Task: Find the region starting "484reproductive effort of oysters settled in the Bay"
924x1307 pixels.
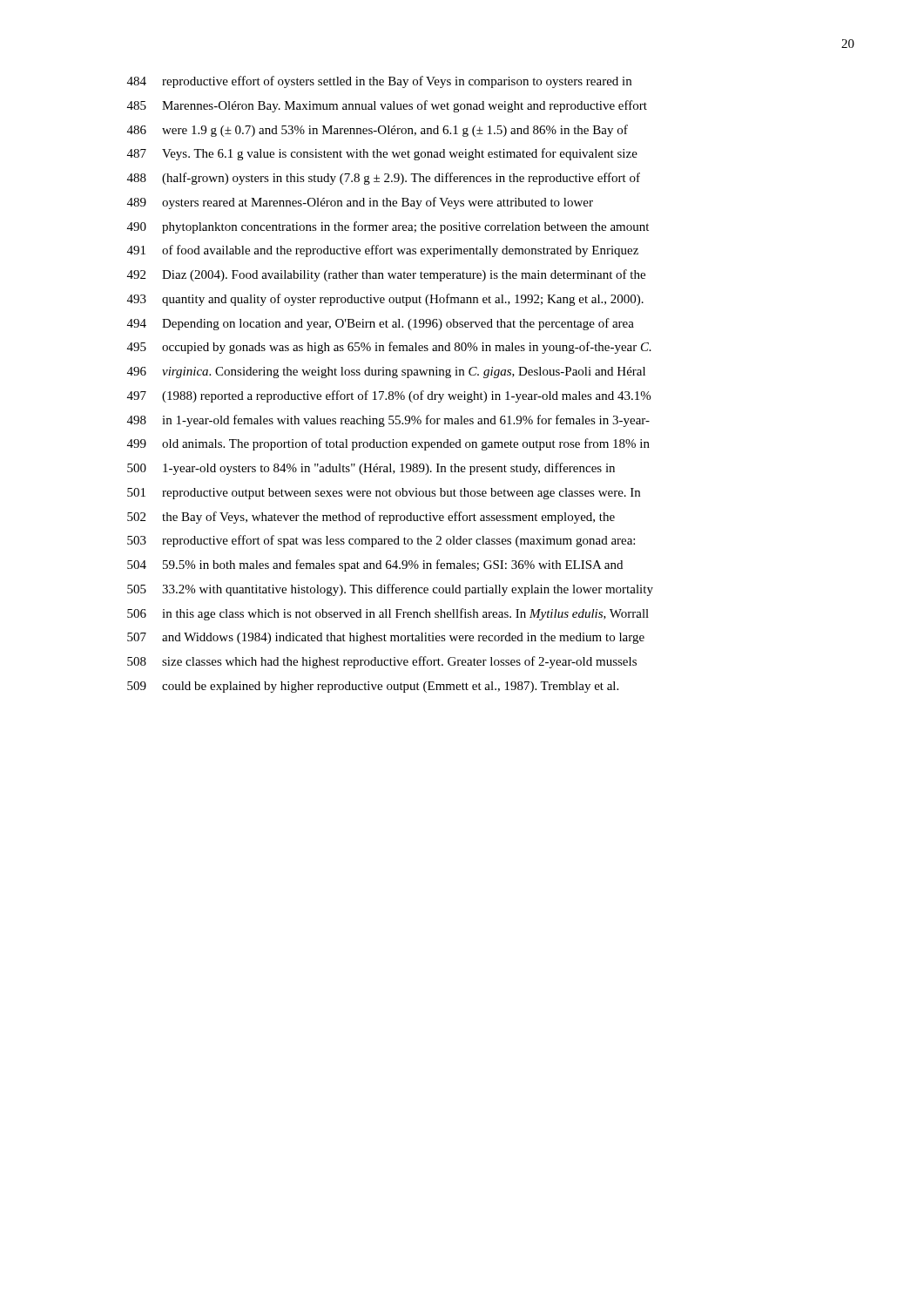Action: tap(479, 384)
